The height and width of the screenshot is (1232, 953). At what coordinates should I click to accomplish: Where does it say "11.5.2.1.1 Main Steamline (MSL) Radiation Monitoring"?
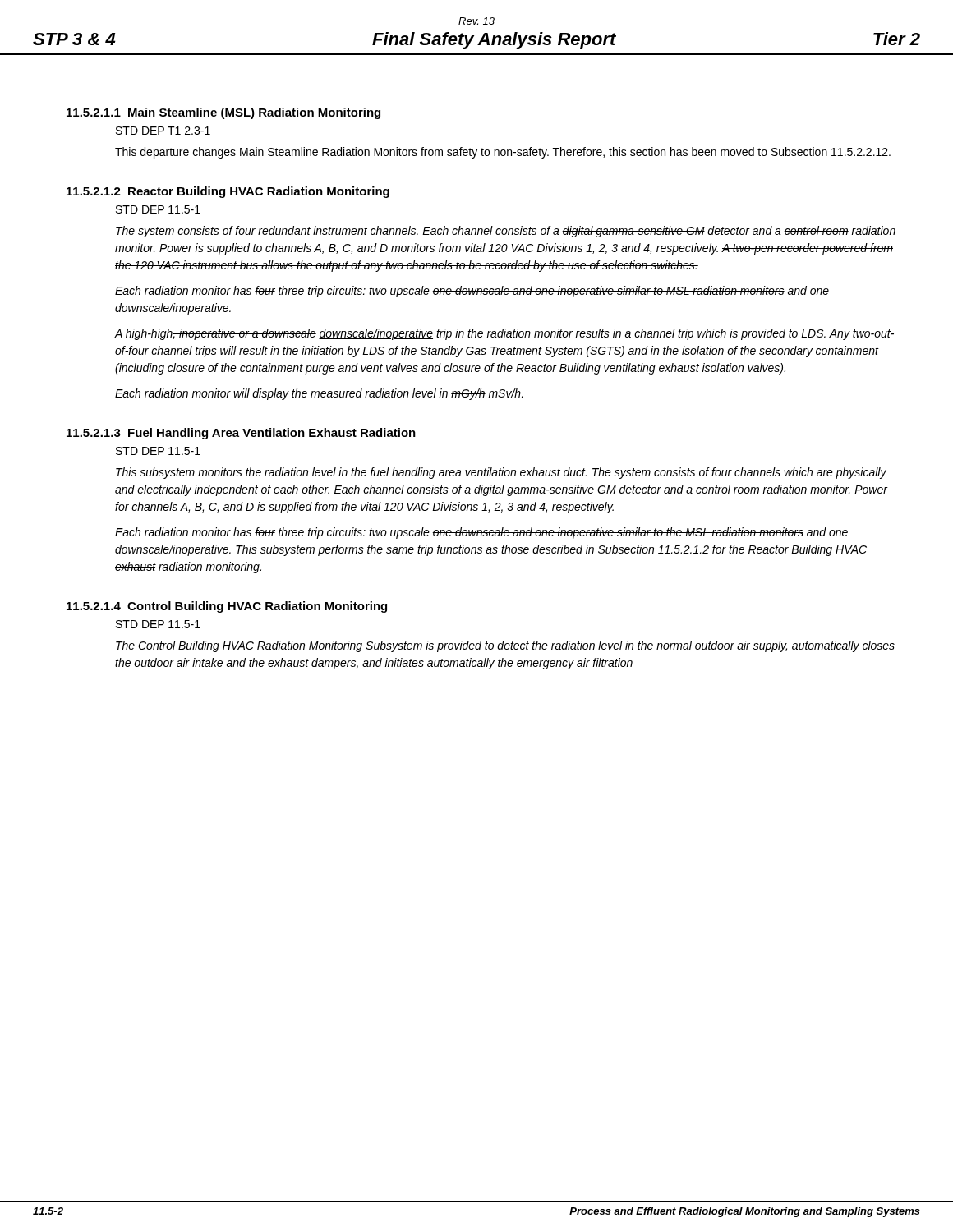[x=224, y=112]
